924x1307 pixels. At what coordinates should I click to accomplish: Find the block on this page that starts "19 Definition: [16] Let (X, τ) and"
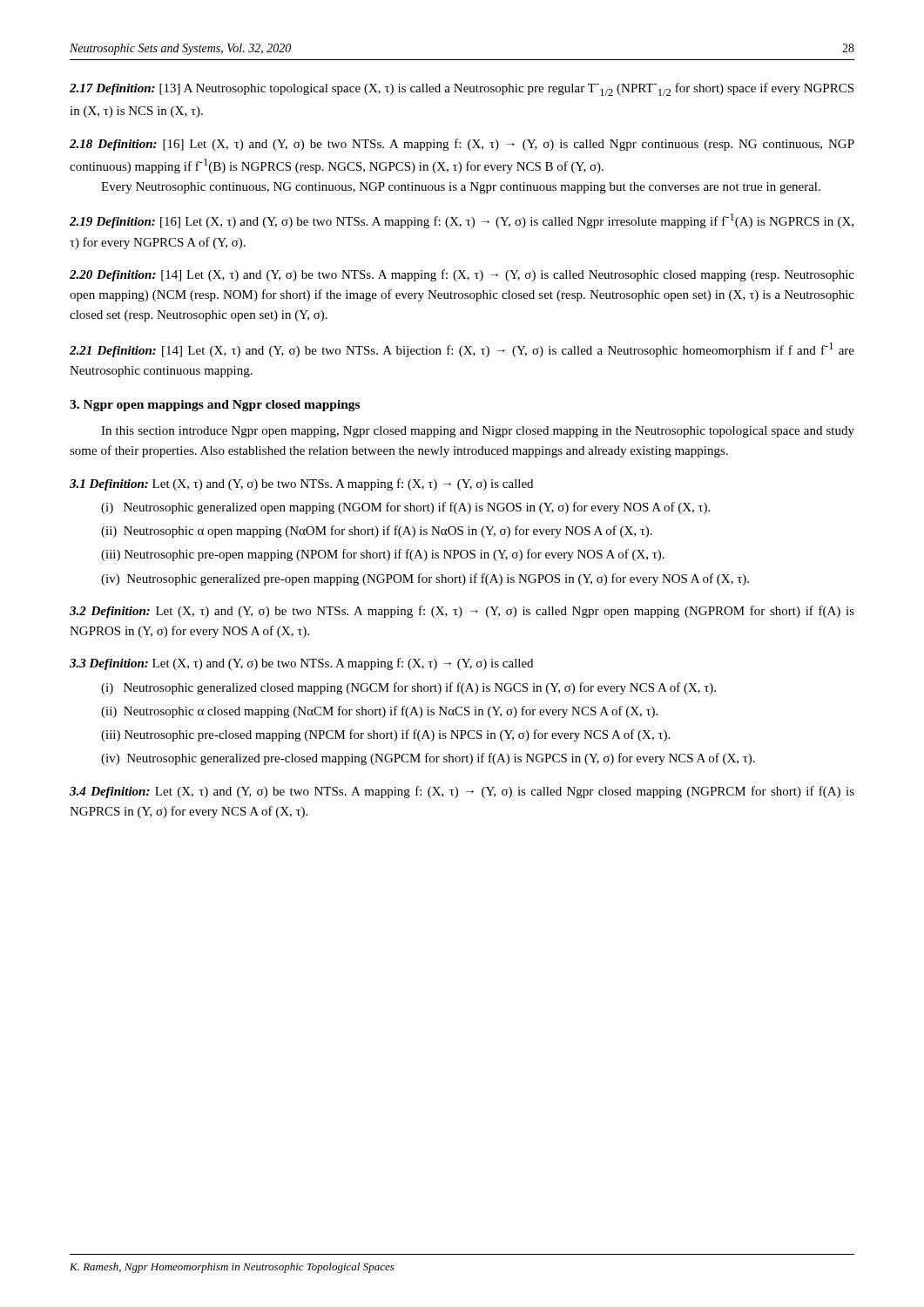(462, 231)
